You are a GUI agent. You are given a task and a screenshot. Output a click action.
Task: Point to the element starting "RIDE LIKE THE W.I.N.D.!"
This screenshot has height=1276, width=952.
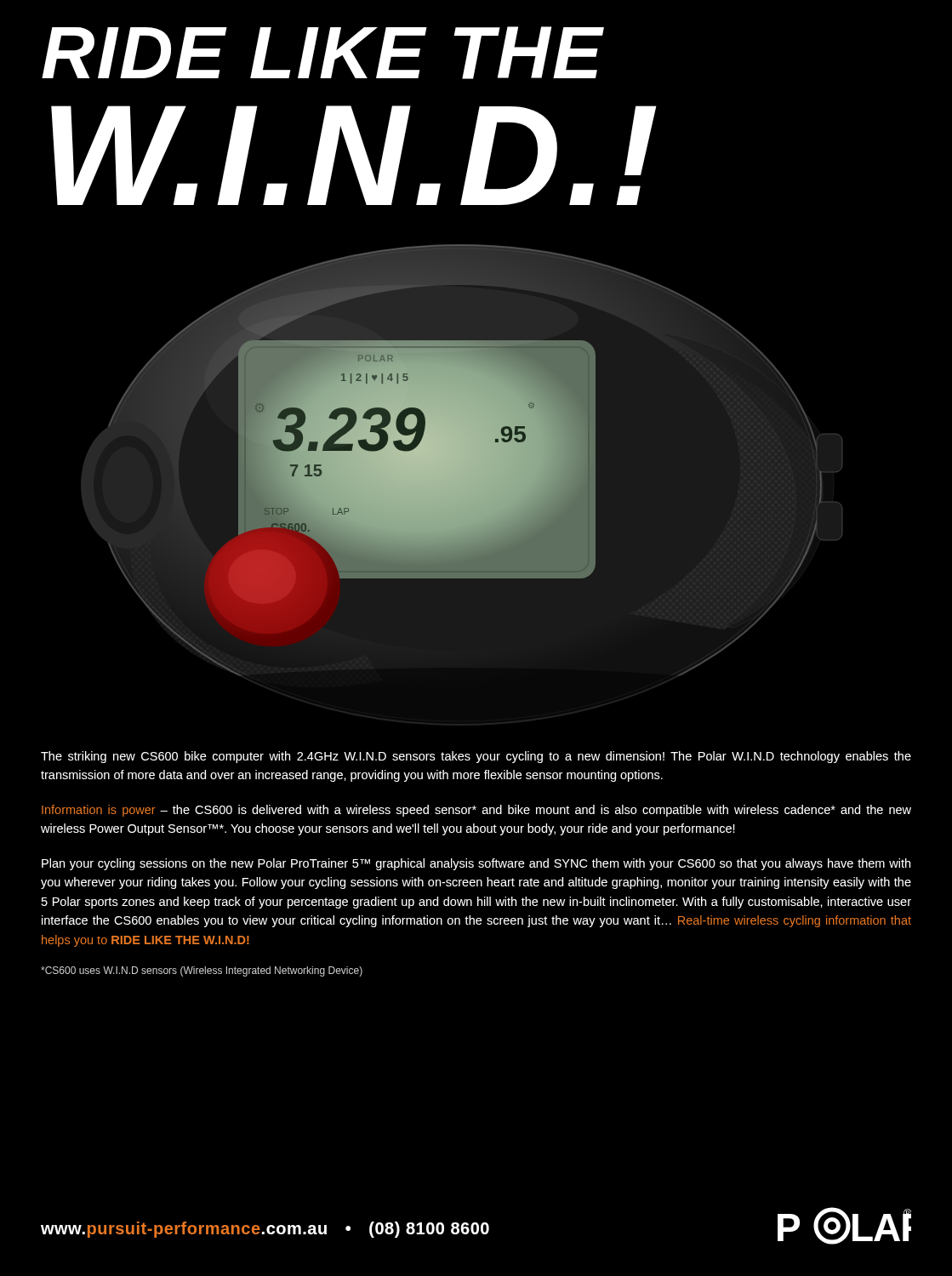(352, 118)
